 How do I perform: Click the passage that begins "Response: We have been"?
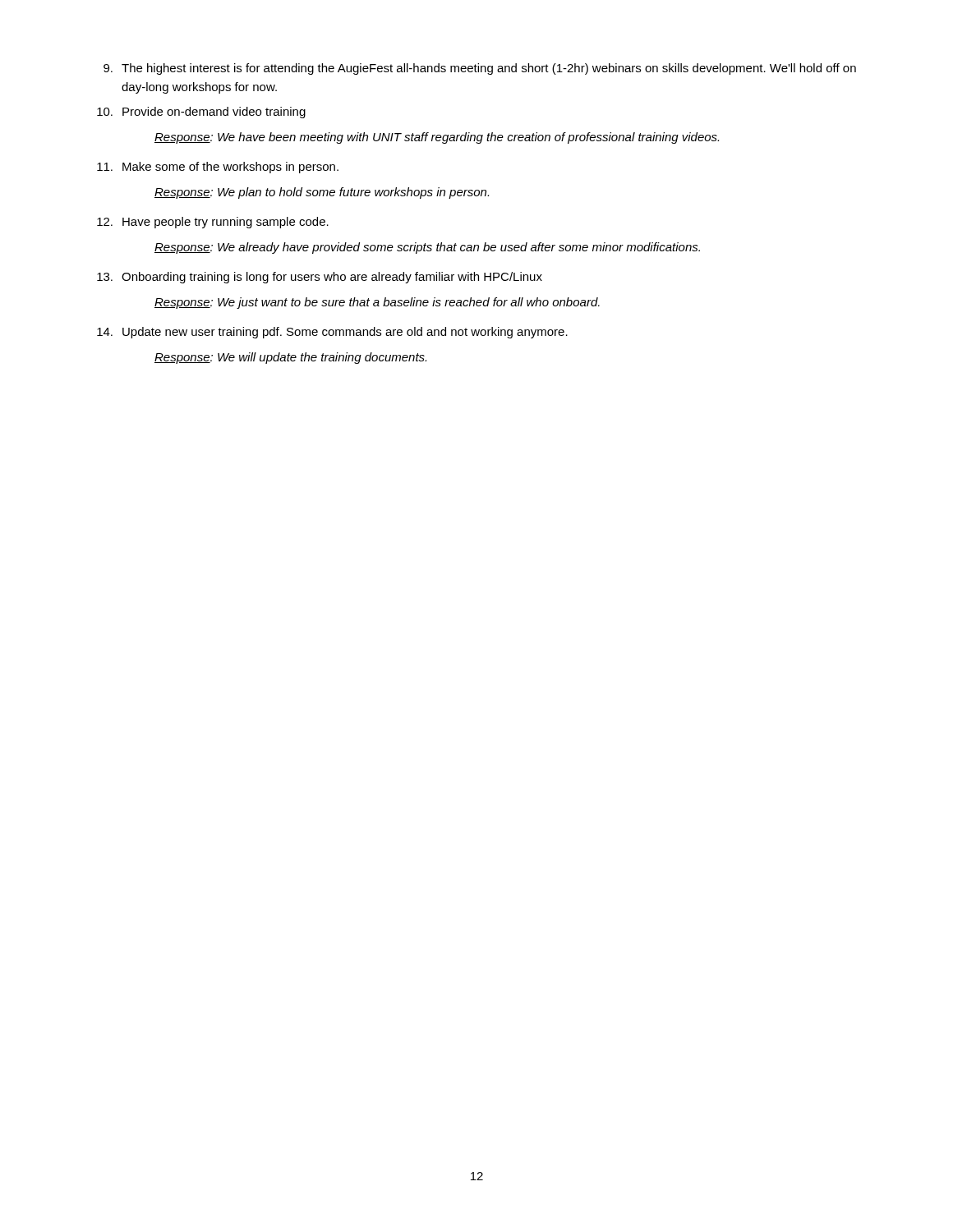click(438, 136)
